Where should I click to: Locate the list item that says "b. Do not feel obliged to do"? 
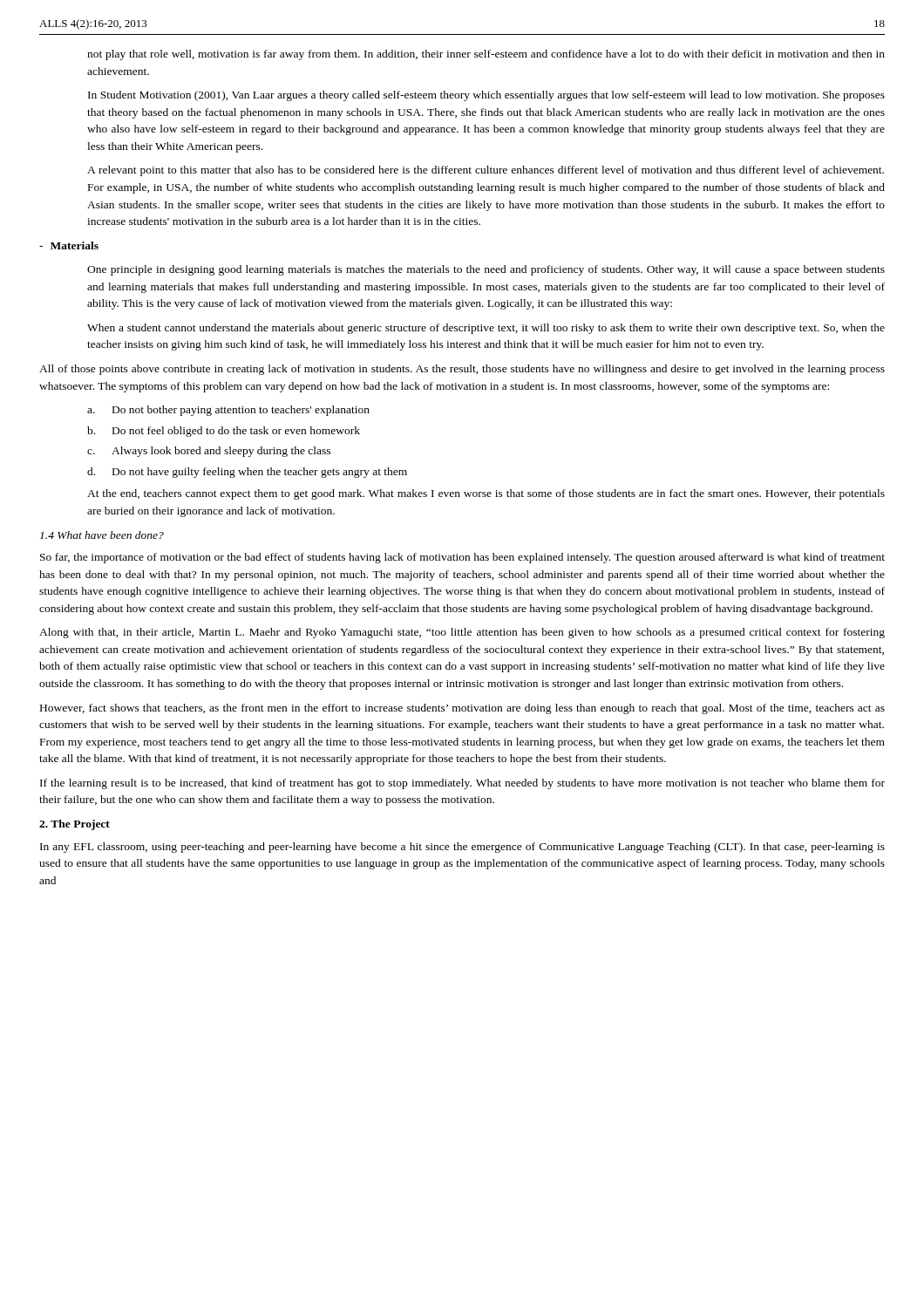pyautogui.click(x=224, y=432)
